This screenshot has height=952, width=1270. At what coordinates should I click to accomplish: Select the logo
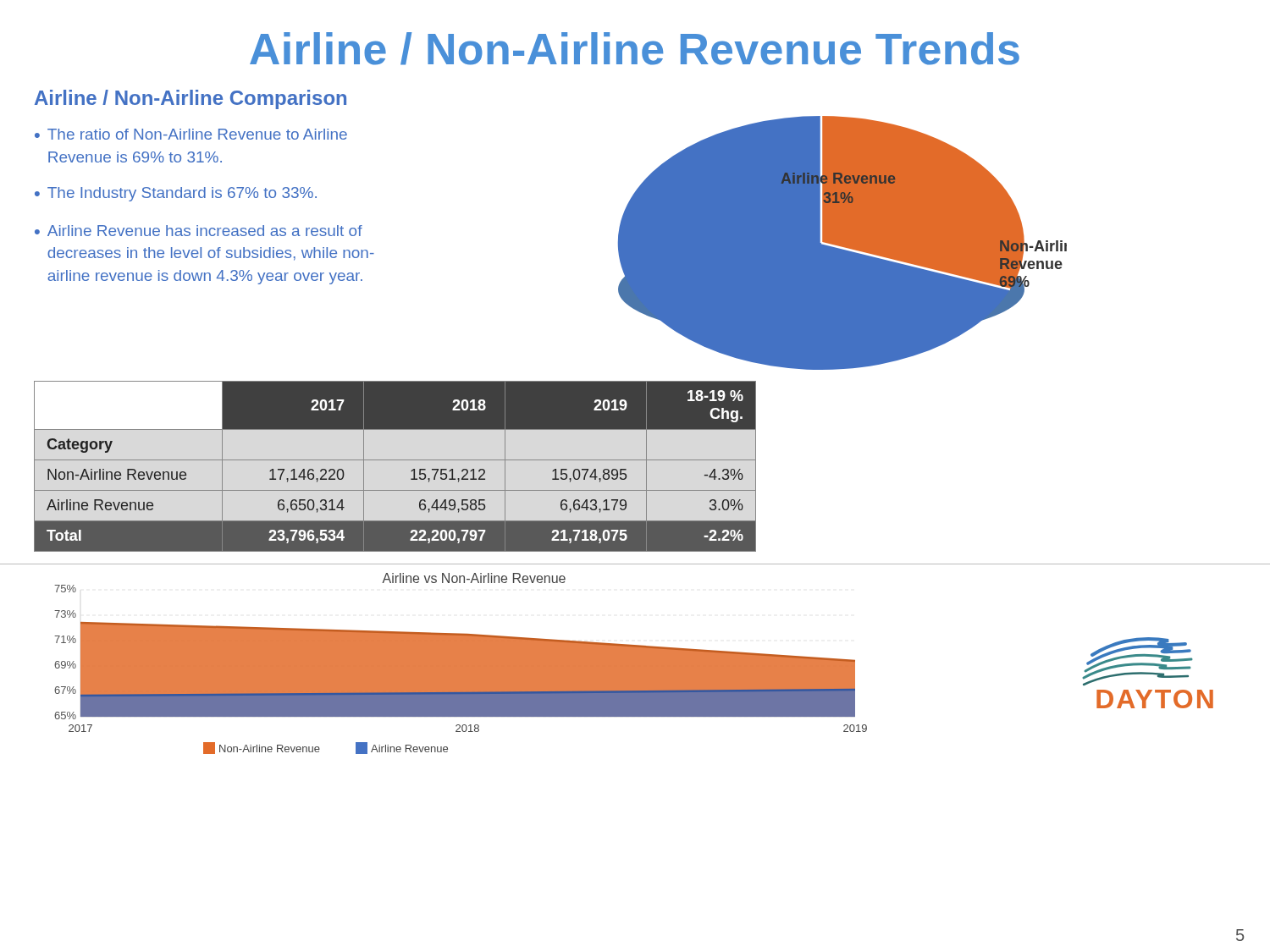pyautogui.click(x=1156, y=663)
